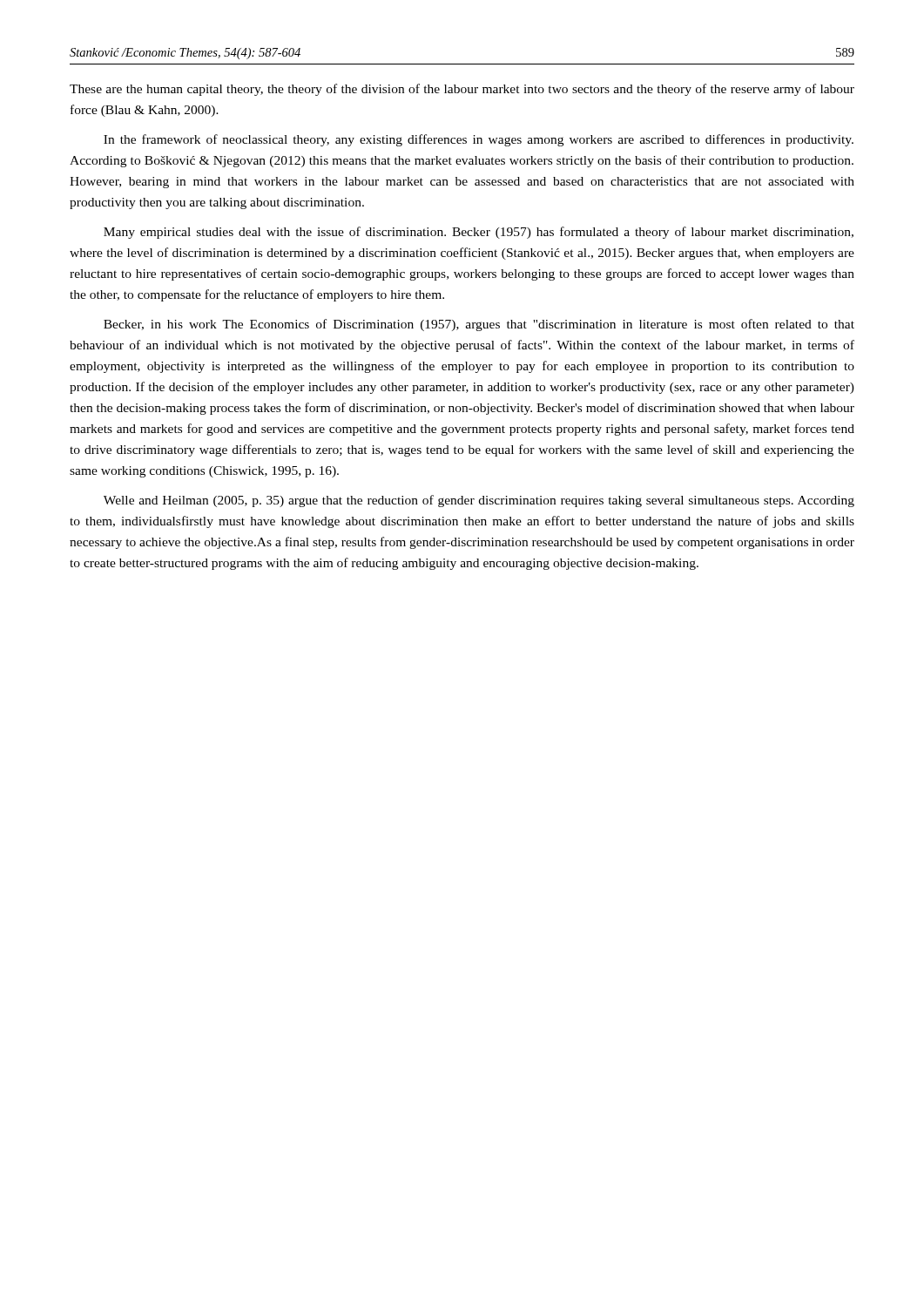Screen dimensions: 1307x924
Task: Select the text block containing "These are the"
Action: (x=462, y=99)
